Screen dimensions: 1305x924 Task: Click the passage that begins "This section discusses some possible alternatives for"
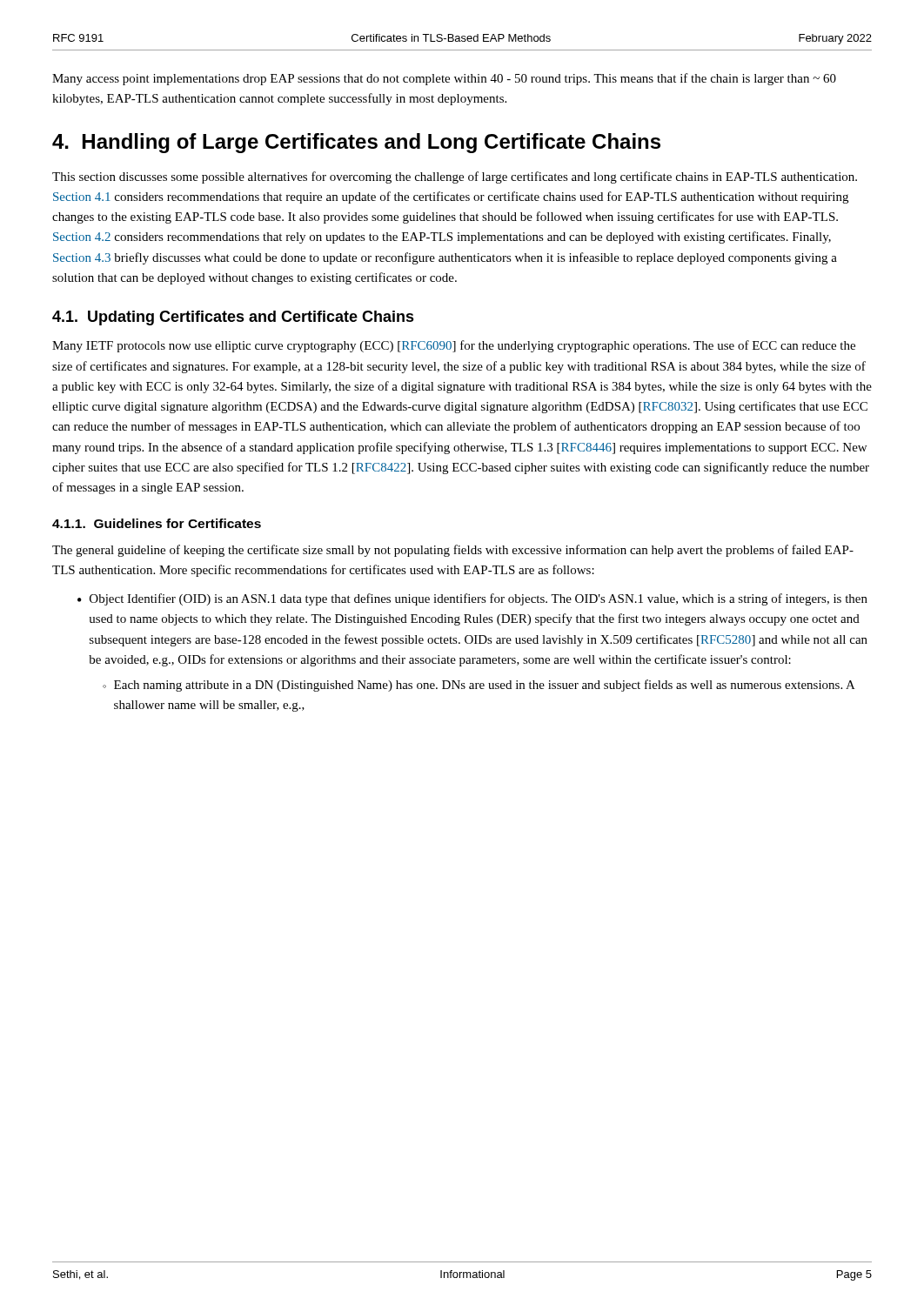tap(455, 227)
